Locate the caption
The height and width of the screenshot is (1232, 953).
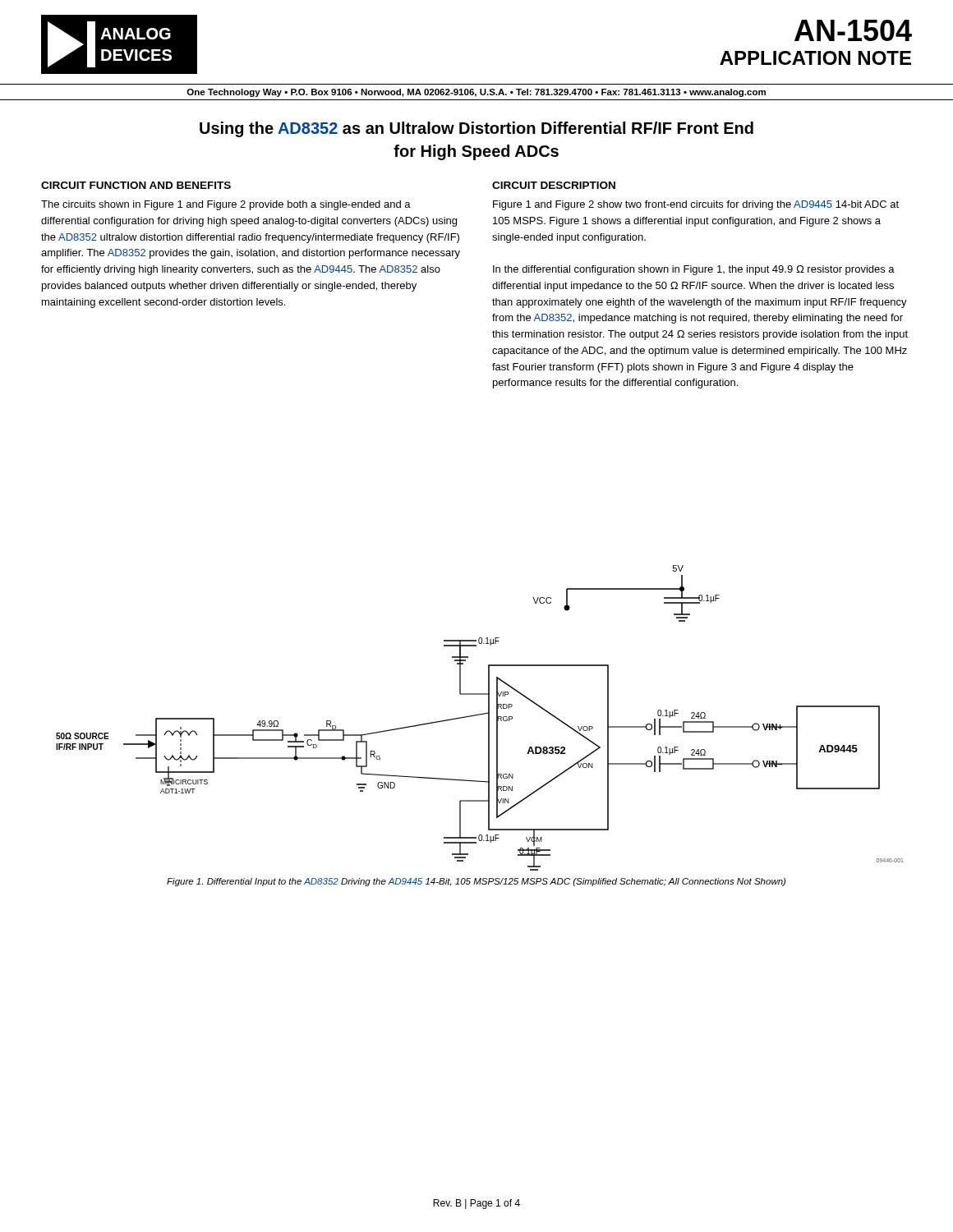[476, 881]
